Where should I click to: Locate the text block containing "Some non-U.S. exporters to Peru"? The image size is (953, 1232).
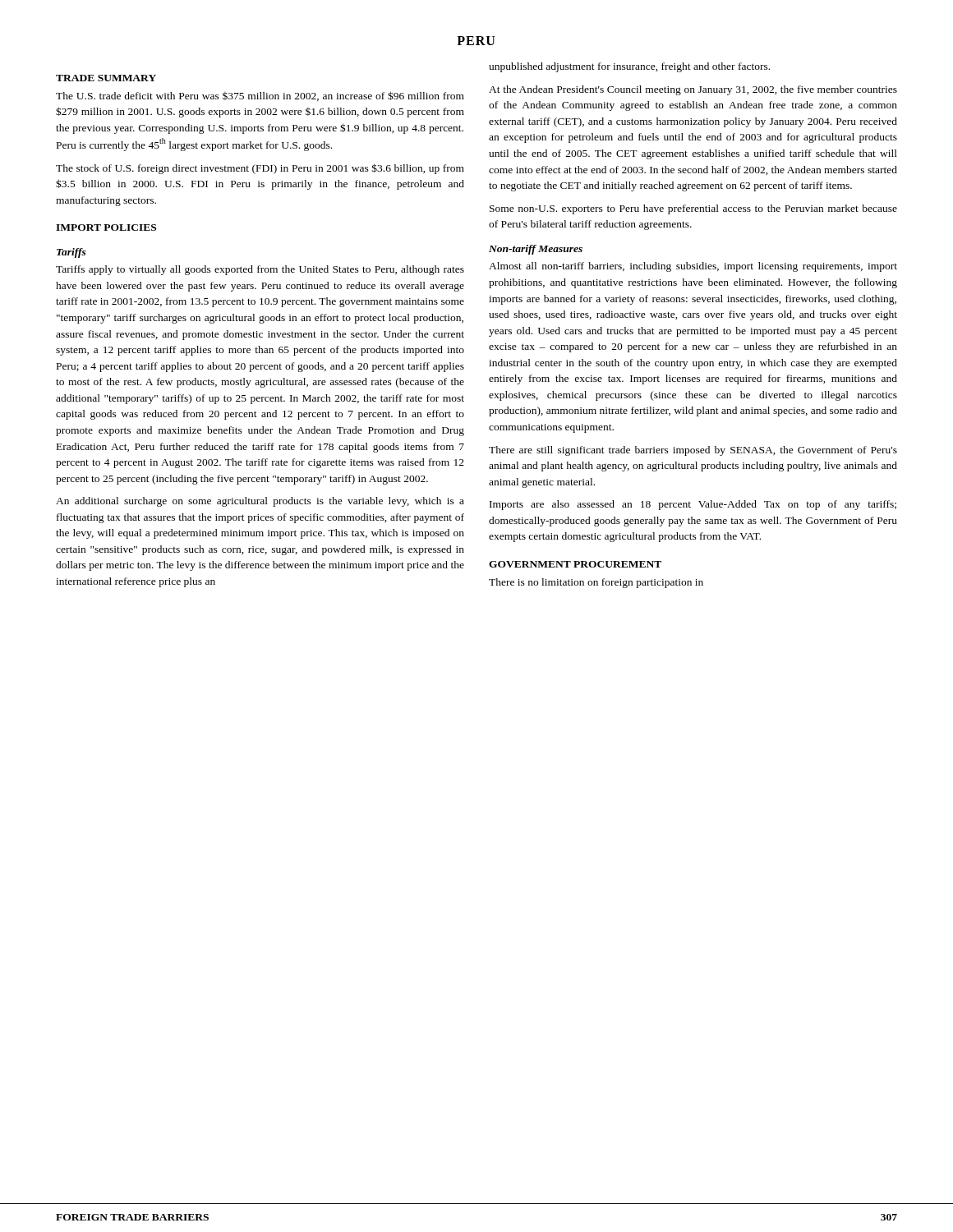[x=693, y=216]
